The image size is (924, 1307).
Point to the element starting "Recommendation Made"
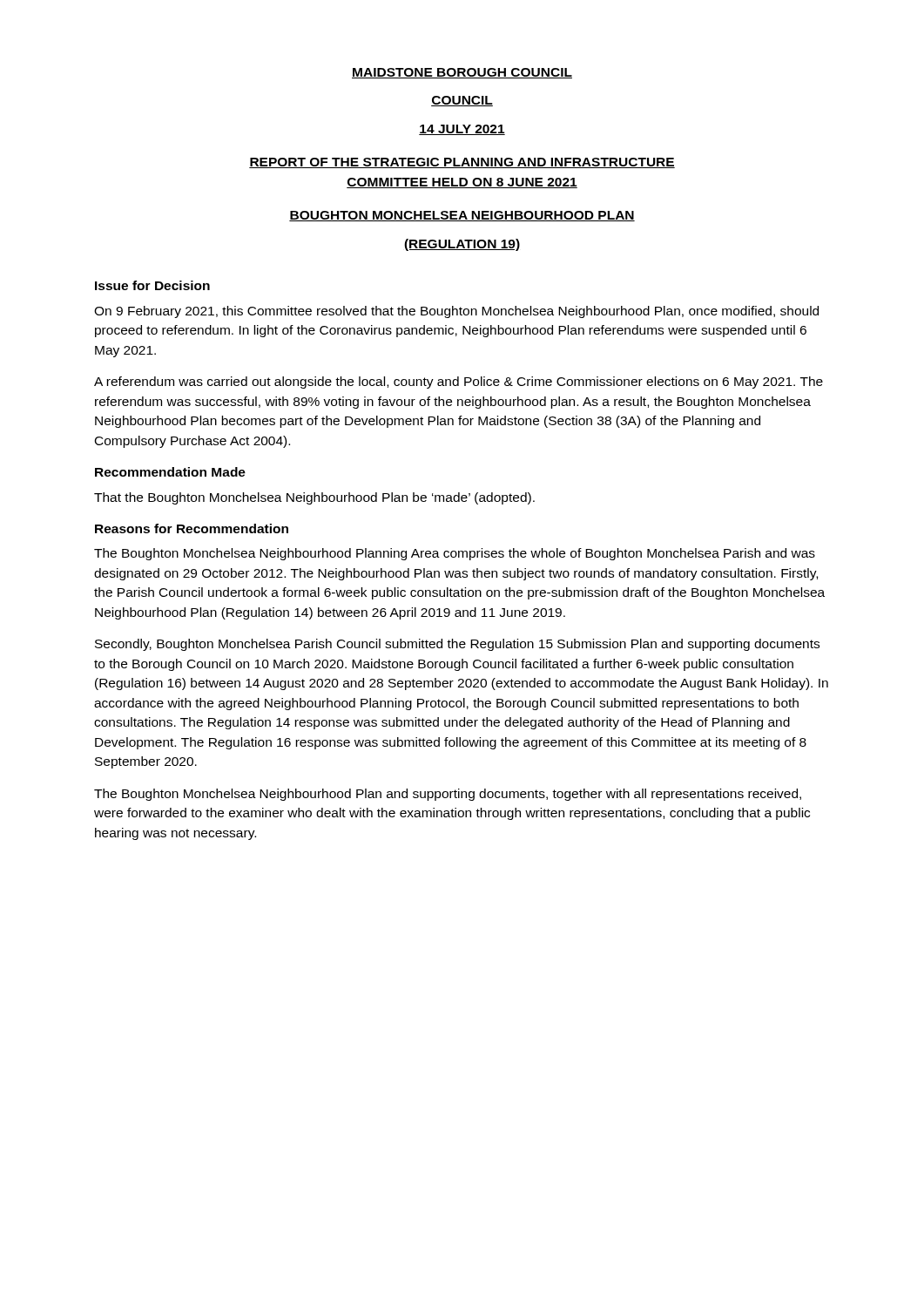pyautogui.click(x=170, y=472)
